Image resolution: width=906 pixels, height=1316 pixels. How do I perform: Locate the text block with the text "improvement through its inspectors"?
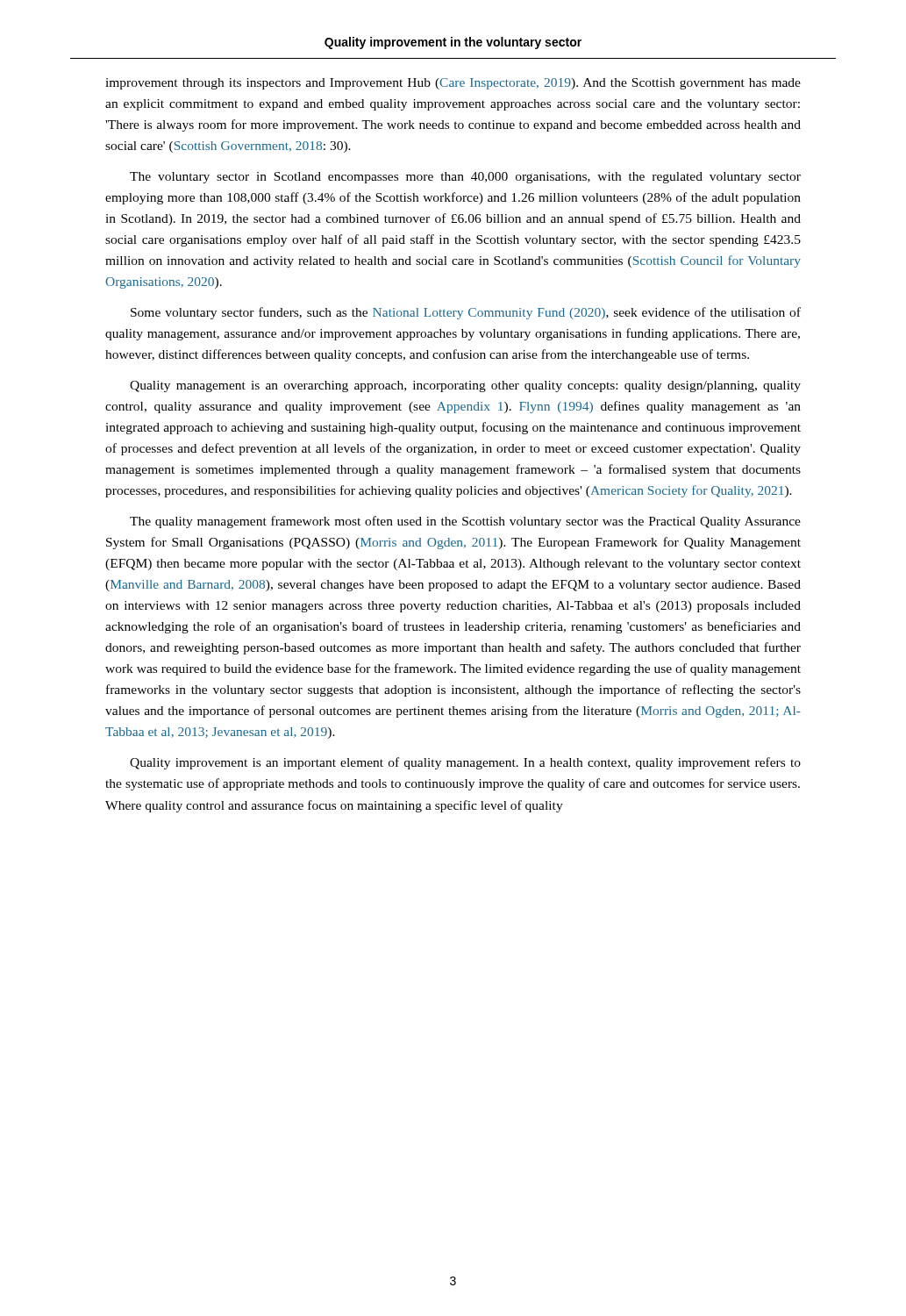453,114
